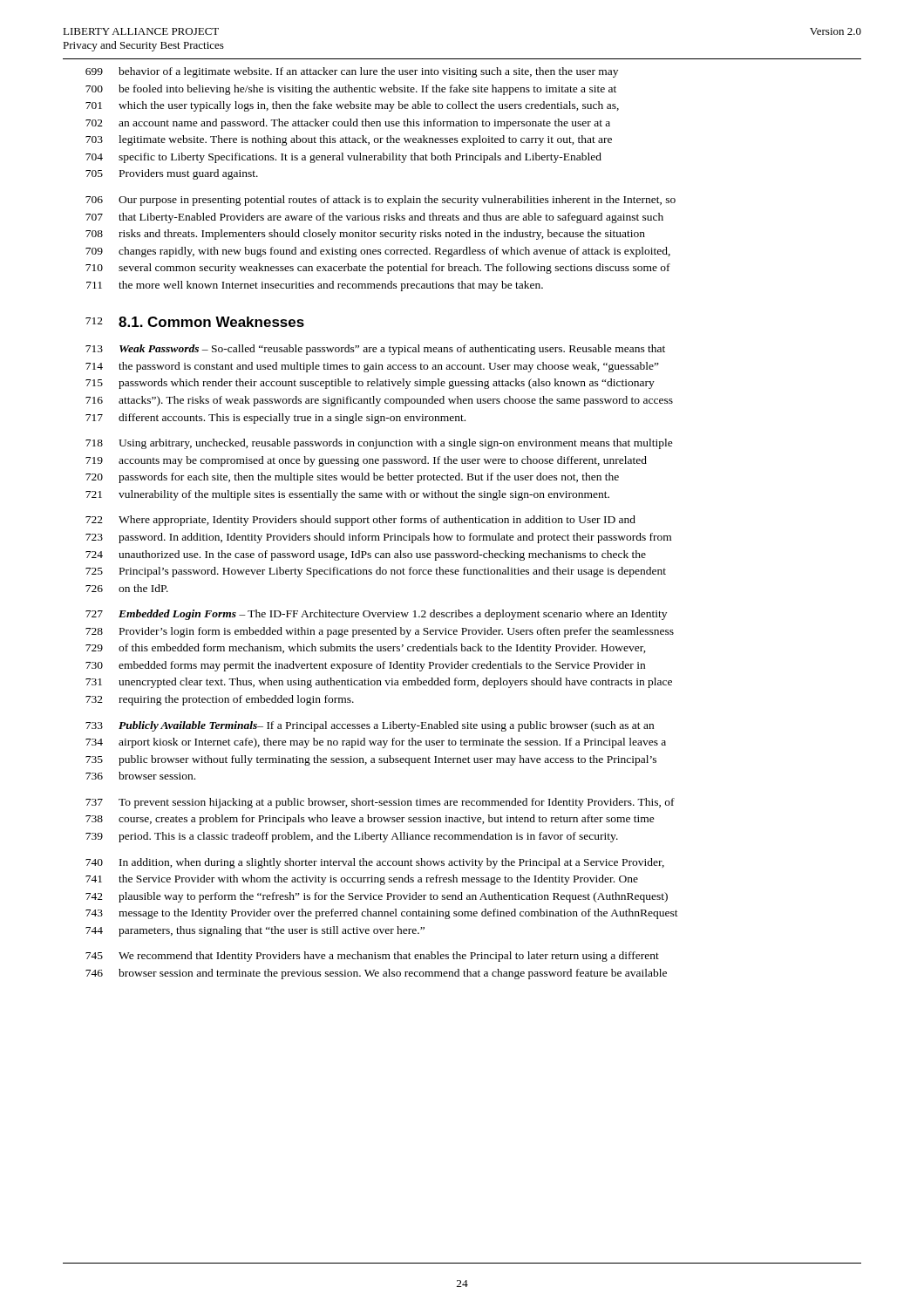Viewport: 924px width, 1308px height.
Task: Locate the text block that says "727Embedded Login Forms – The ID-FF Architecture"
Action: pyautogui.click(x=462, y=656)
